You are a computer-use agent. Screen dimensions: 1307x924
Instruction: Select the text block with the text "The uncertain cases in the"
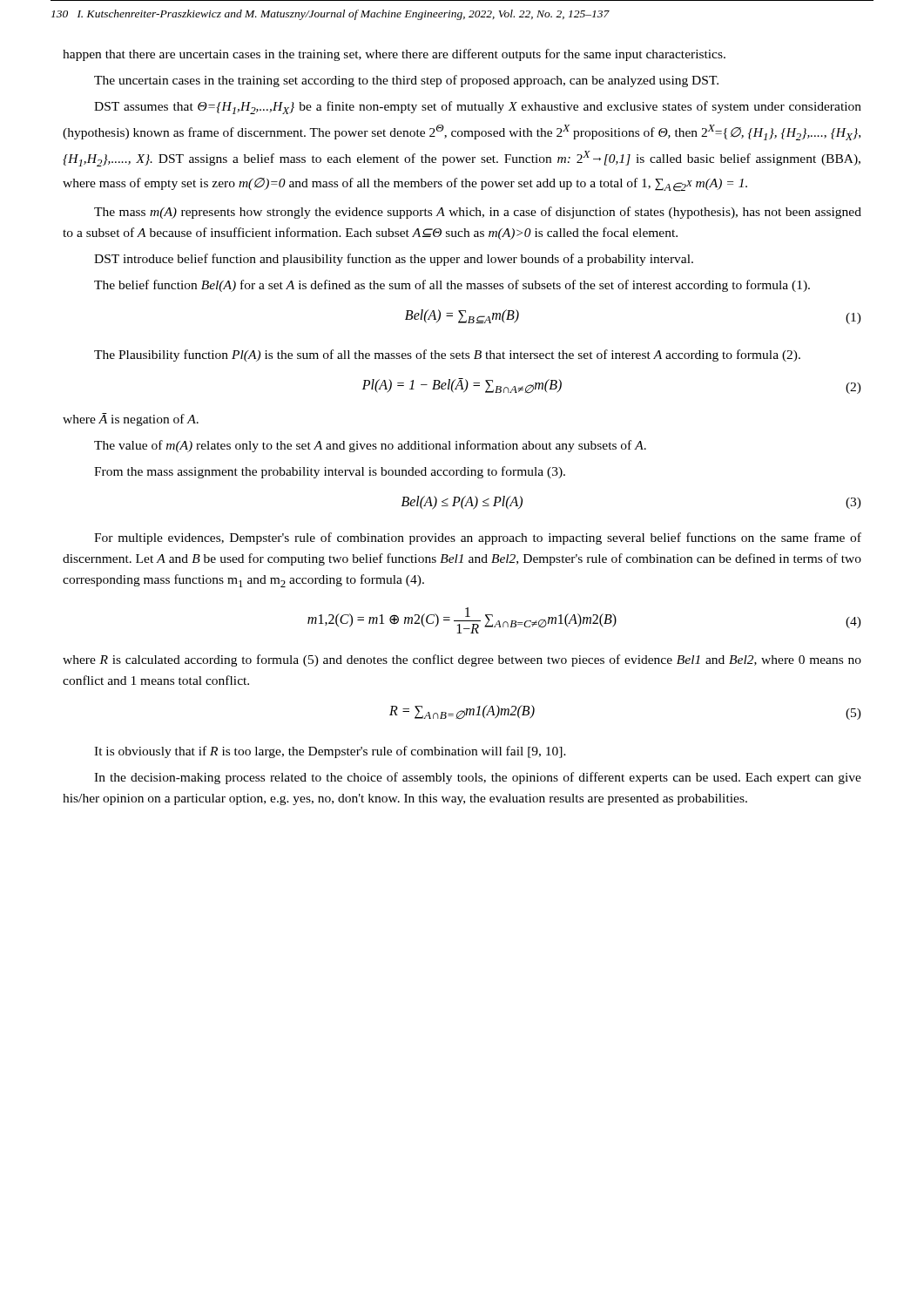pos(462,80)
